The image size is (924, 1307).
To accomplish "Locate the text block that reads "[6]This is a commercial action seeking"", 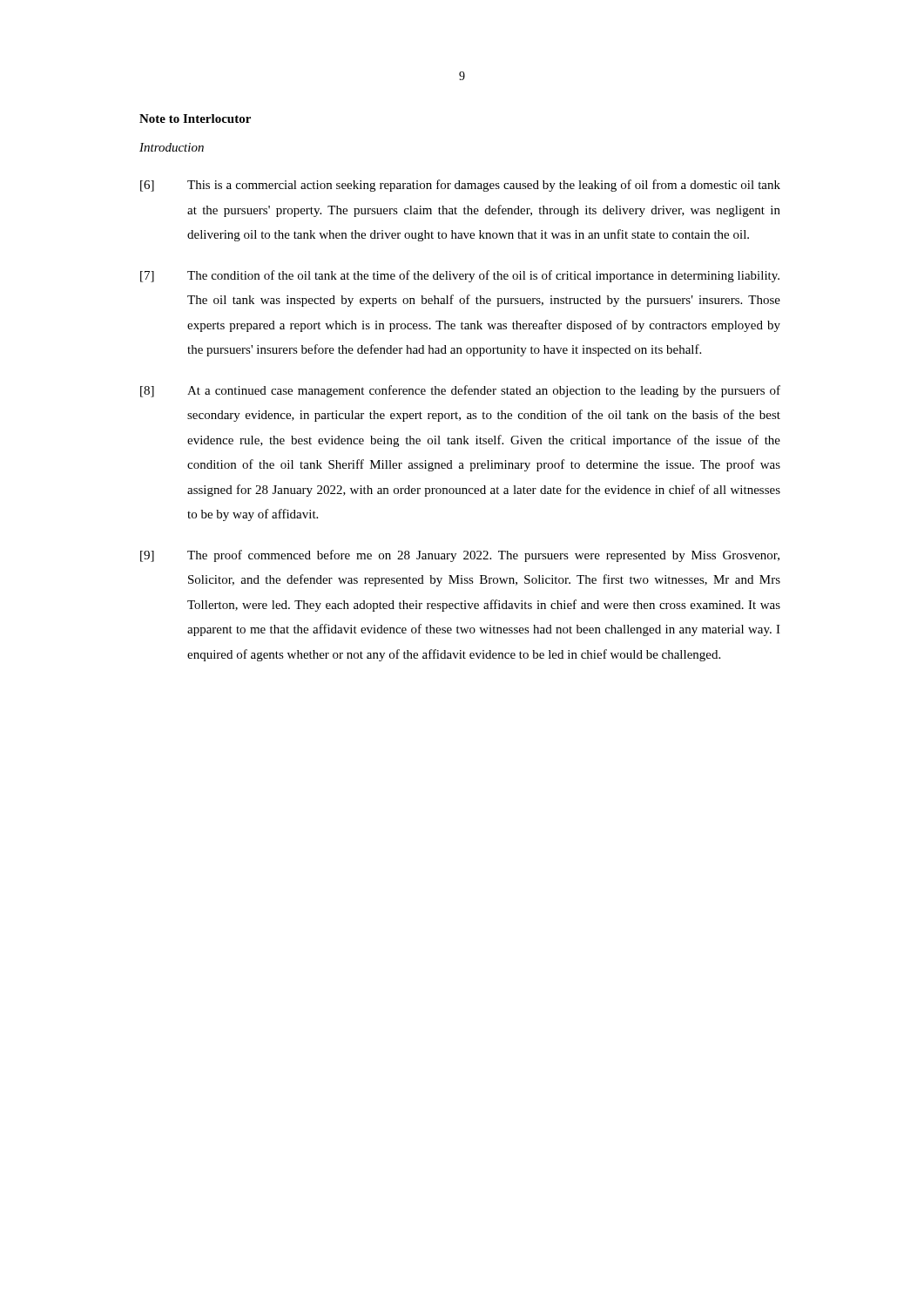I will tap(460, 210).
